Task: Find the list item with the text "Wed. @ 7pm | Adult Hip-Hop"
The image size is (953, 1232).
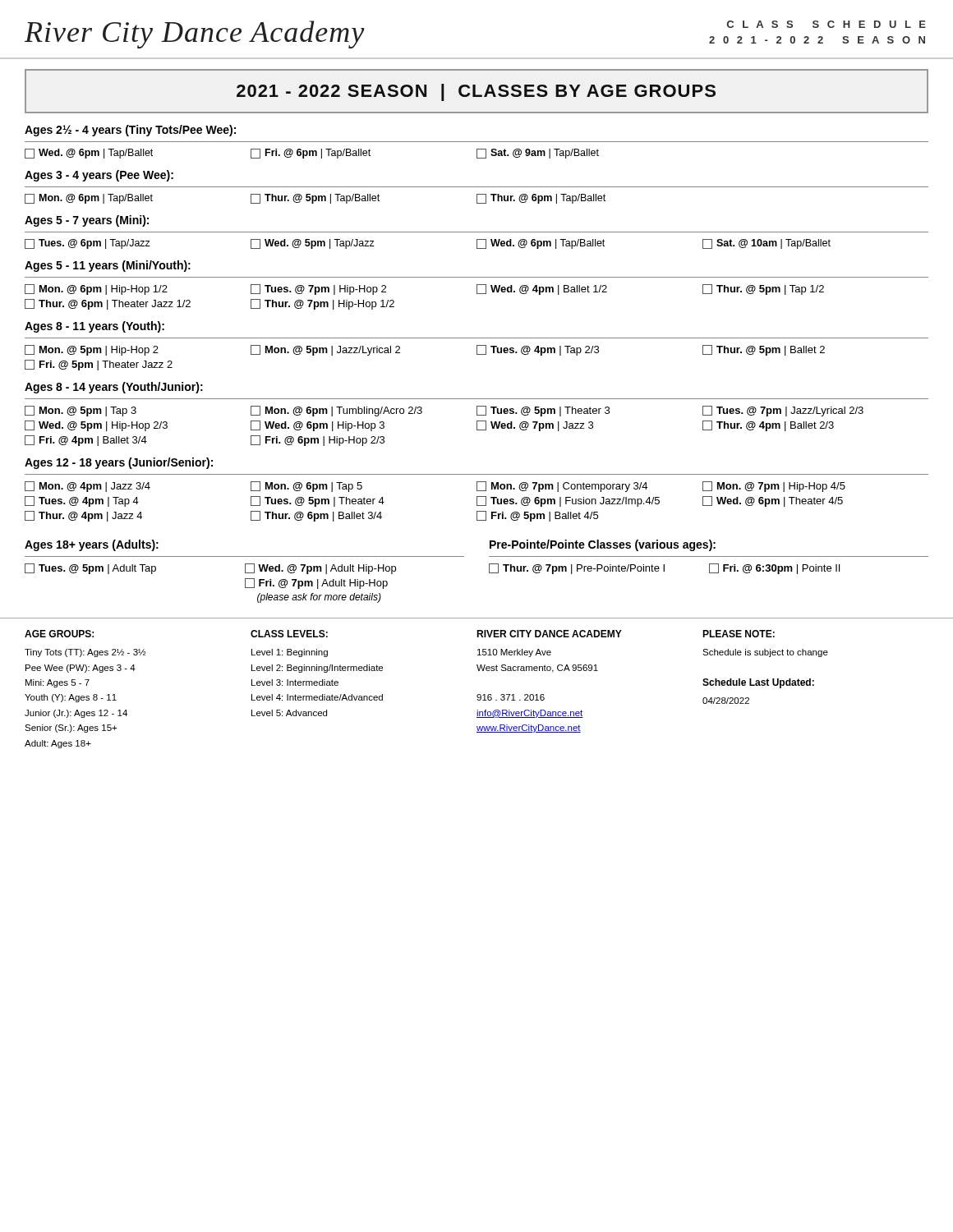Action: (321, 568)
